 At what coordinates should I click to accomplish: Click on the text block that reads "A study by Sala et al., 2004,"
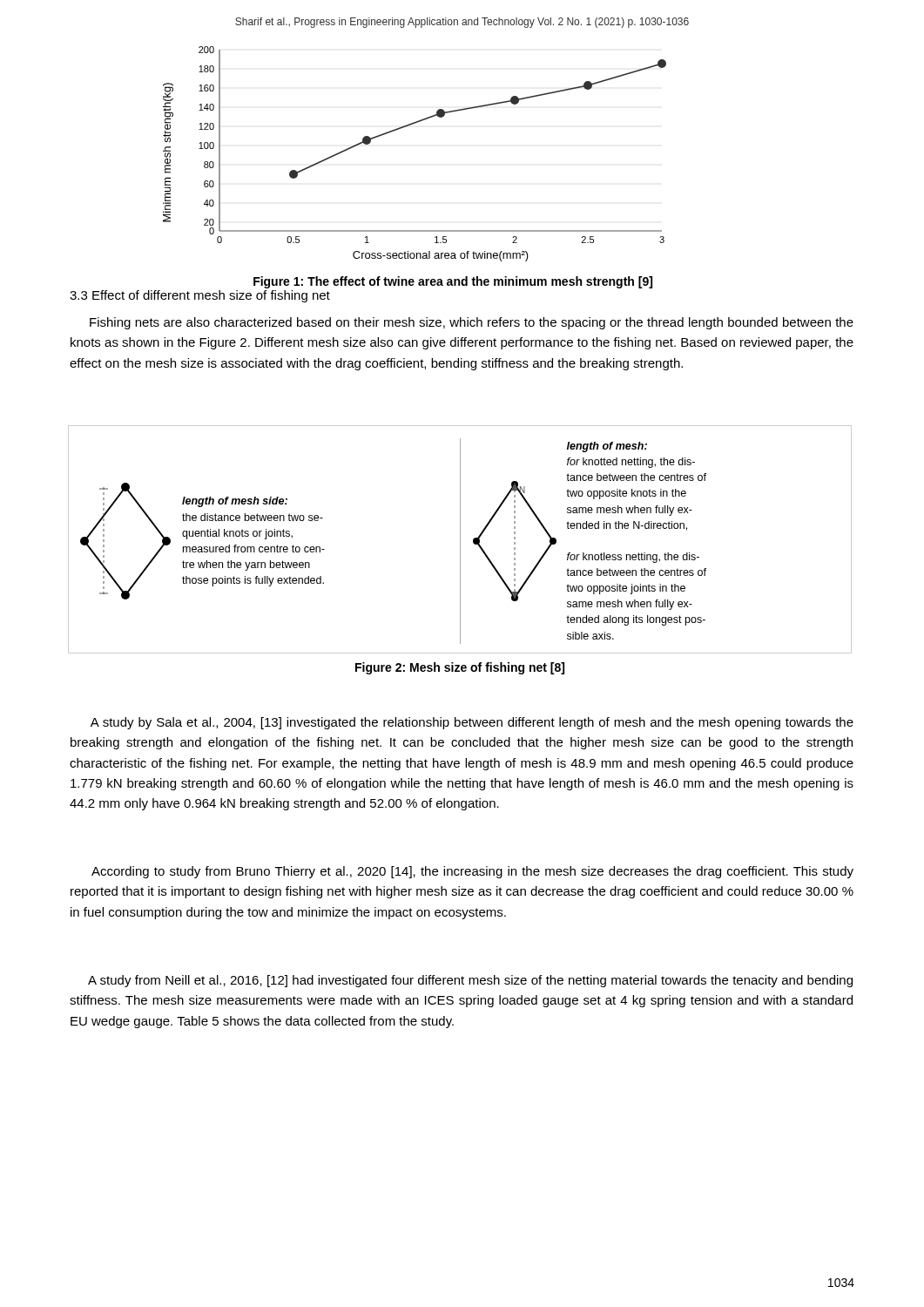click(462, 762)
